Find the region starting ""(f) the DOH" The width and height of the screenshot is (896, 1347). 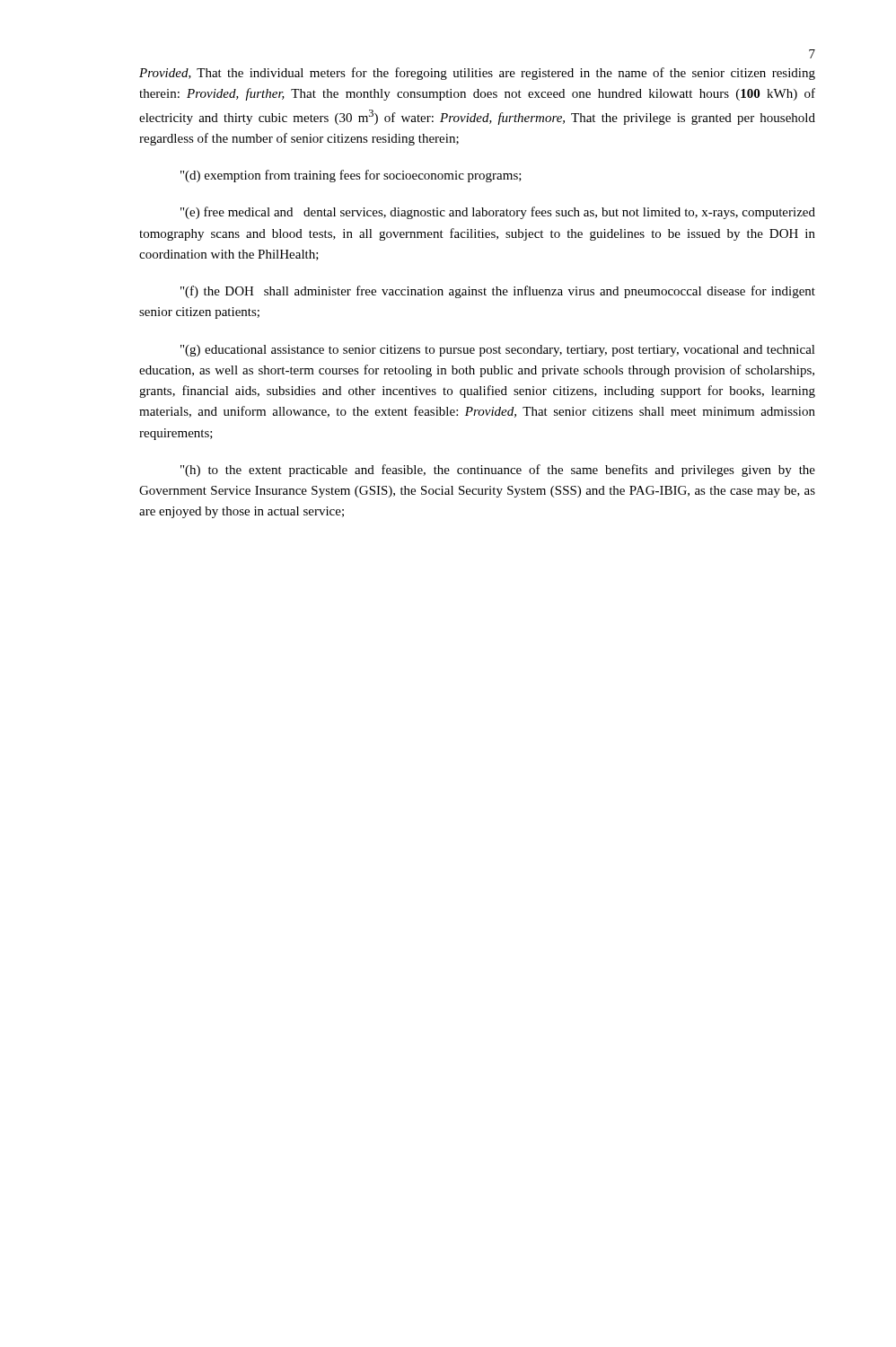tap(477, 301)
